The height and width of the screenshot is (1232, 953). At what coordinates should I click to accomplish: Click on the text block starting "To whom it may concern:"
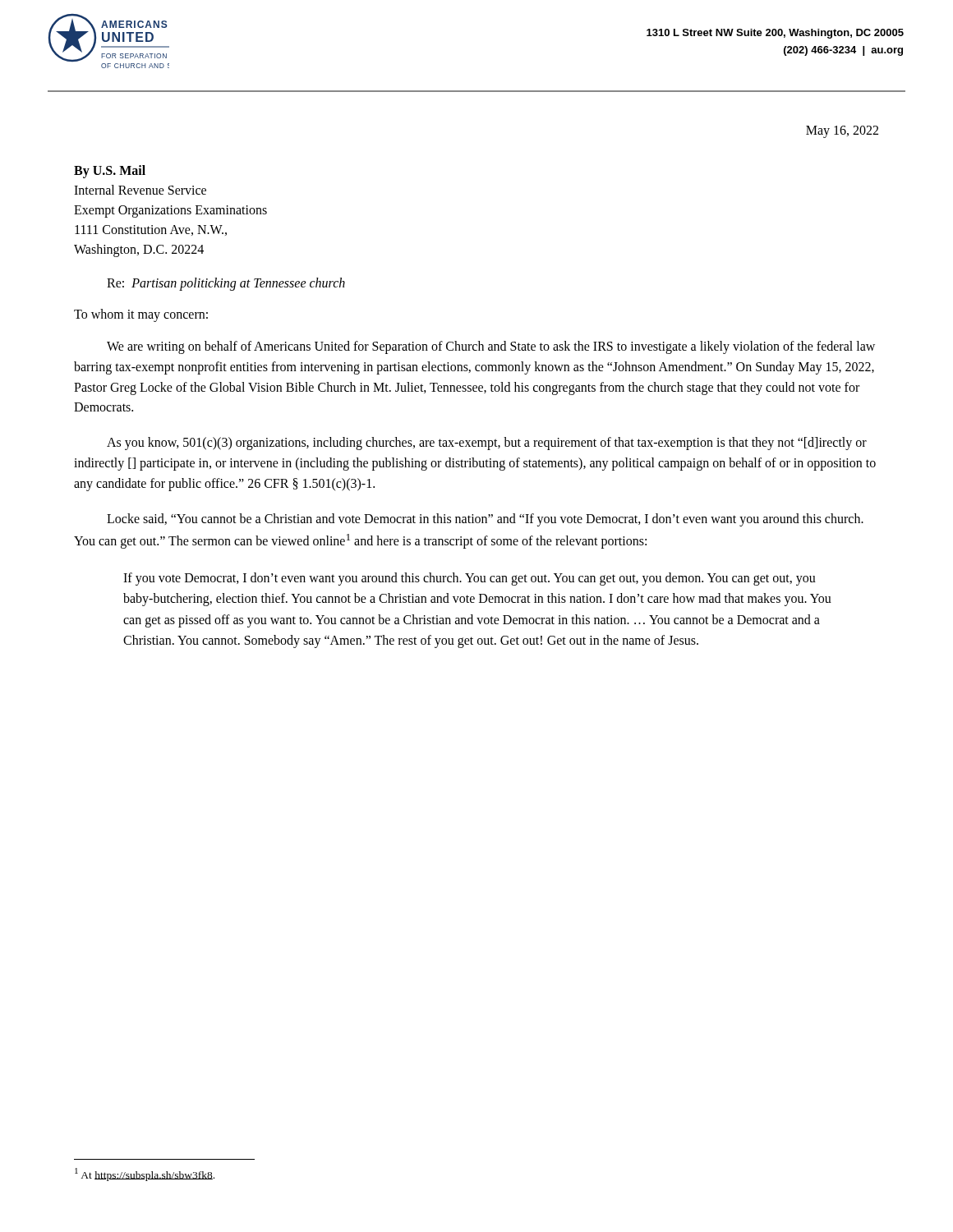[141, 314]
